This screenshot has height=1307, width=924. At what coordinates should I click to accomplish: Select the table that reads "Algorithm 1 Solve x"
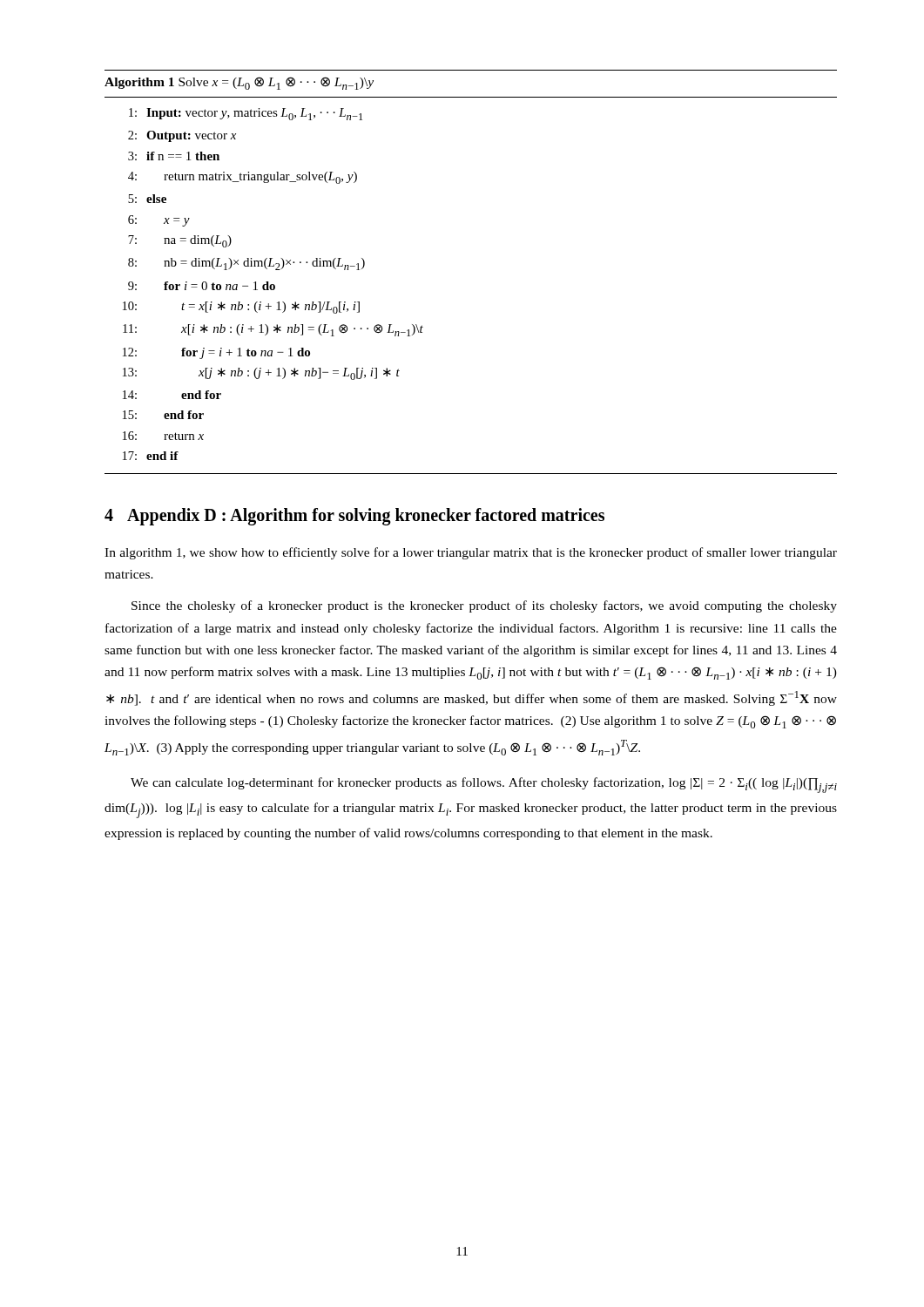point(471,272)
